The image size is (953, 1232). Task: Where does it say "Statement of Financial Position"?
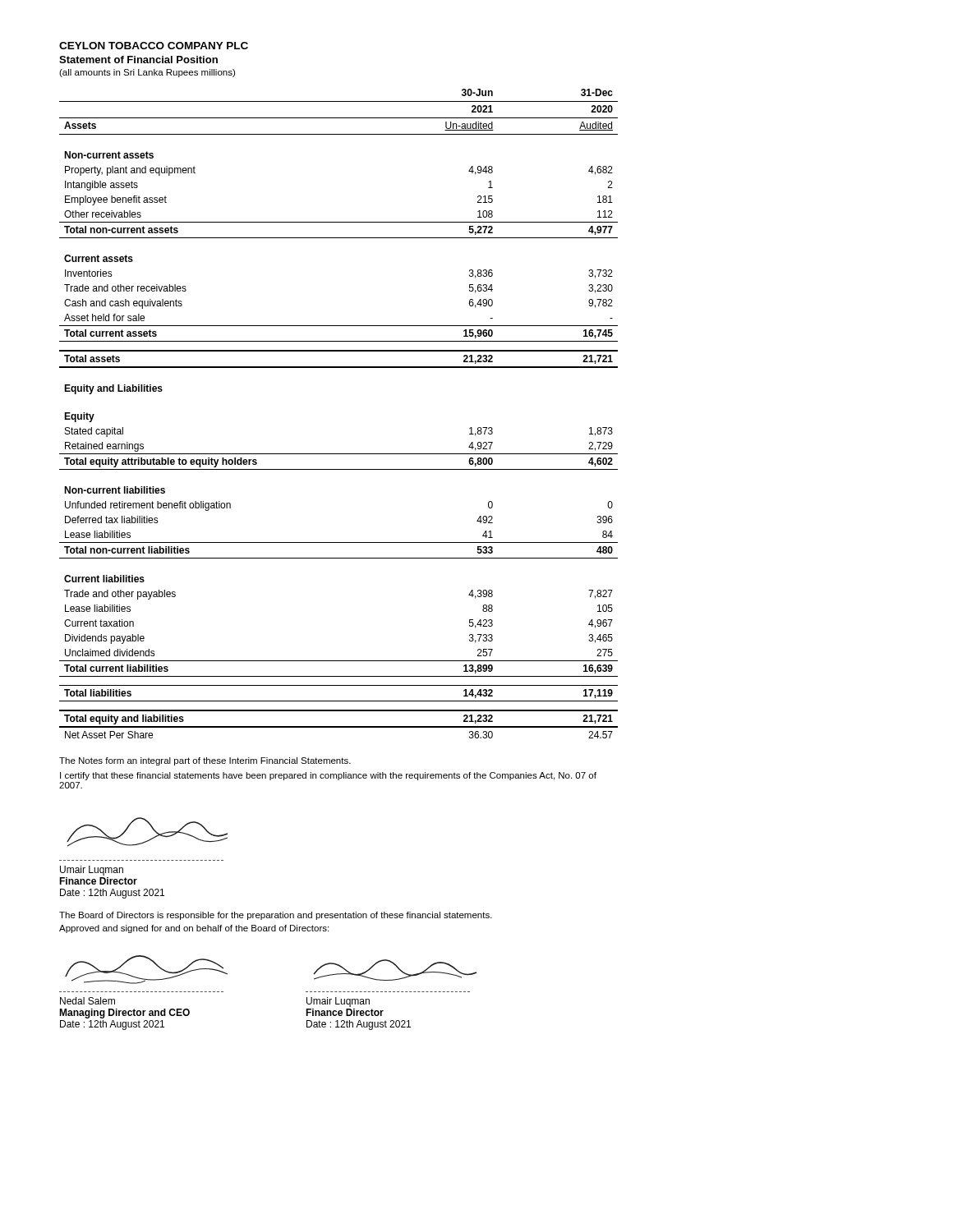click(139, 60)
